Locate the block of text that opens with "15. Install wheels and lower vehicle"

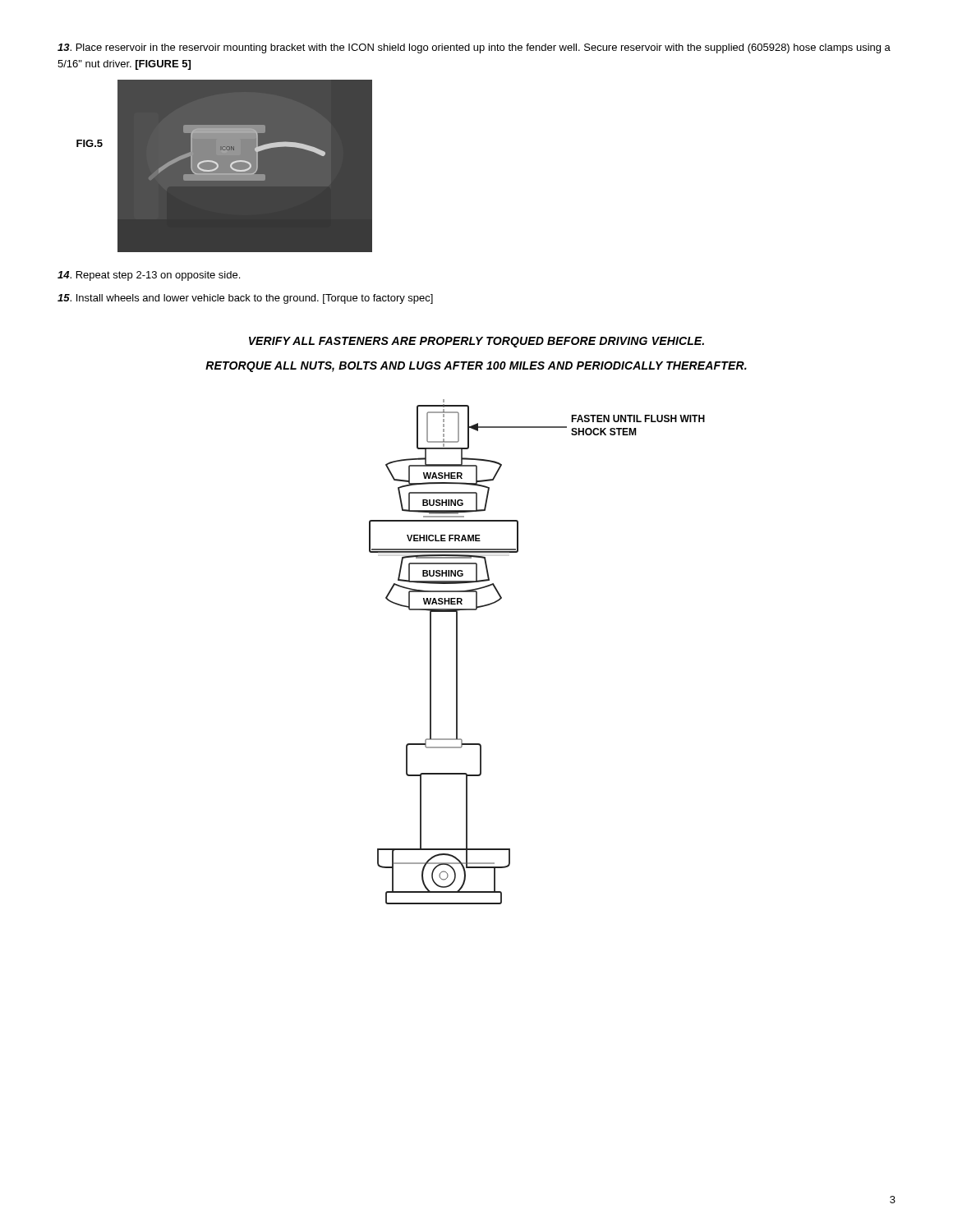245,297
